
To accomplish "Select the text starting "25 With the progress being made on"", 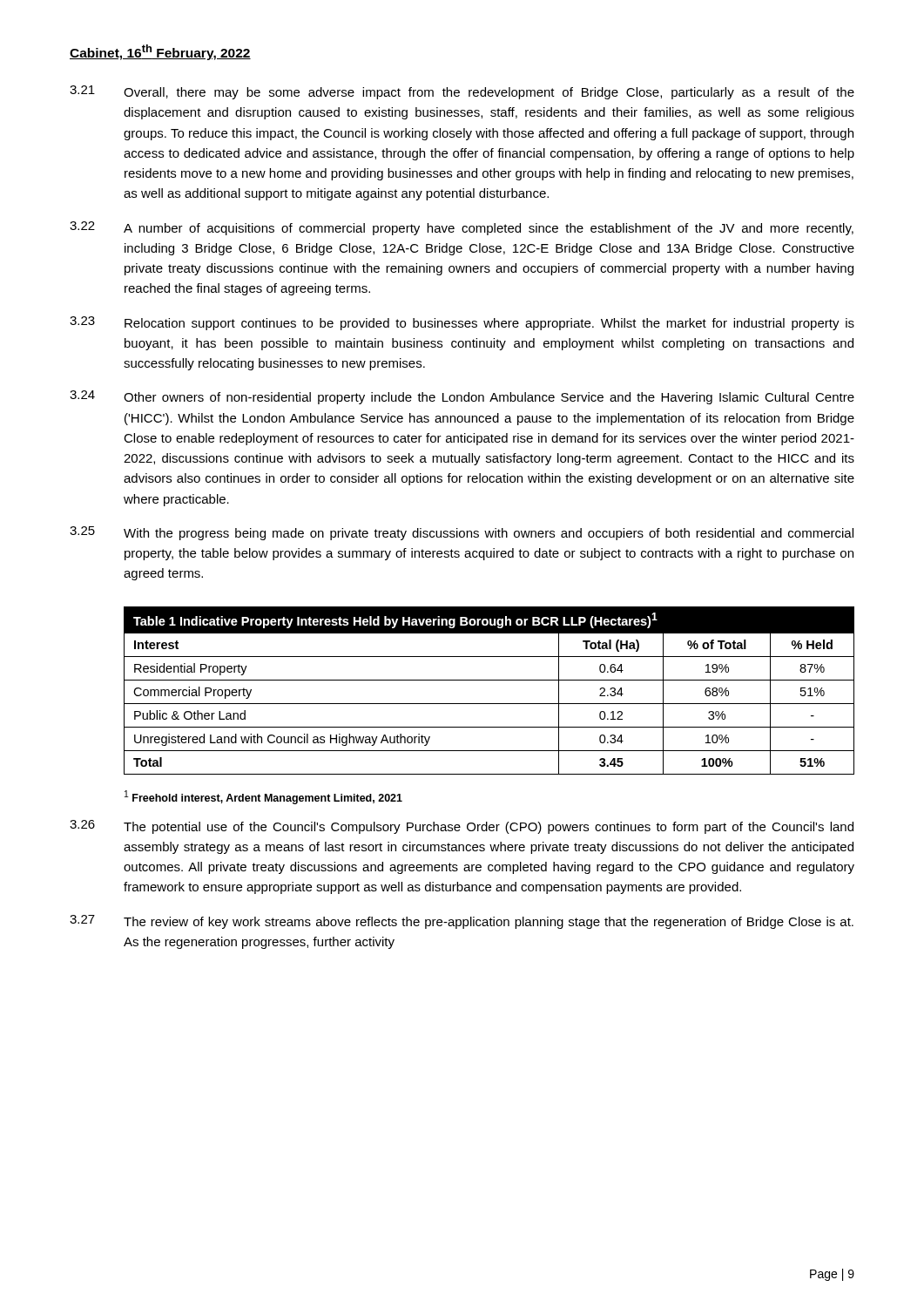I will tap(462, 553).
